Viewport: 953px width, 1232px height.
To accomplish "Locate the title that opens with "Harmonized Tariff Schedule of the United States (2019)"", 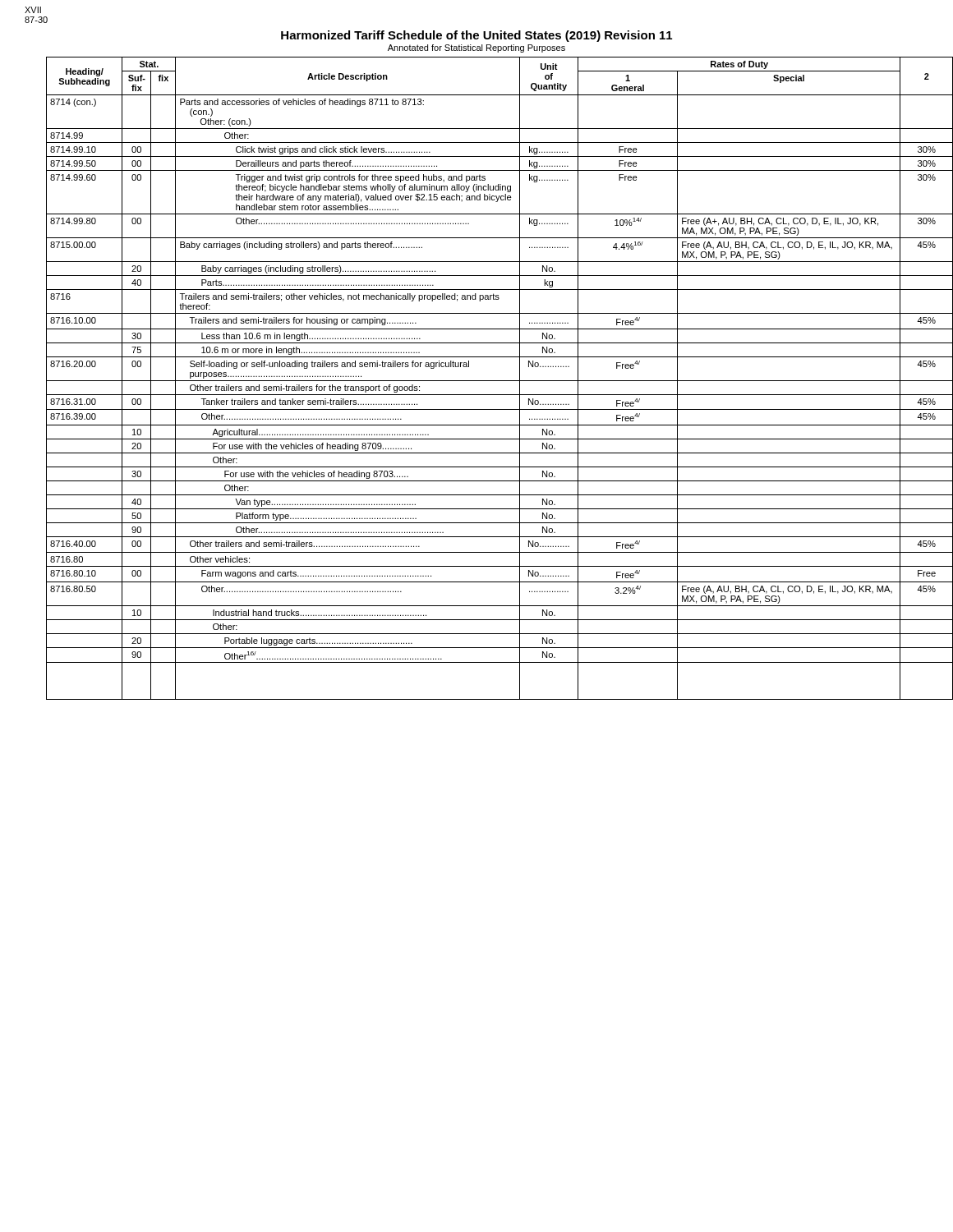I will pyautogui.click(x=476, y=35).
